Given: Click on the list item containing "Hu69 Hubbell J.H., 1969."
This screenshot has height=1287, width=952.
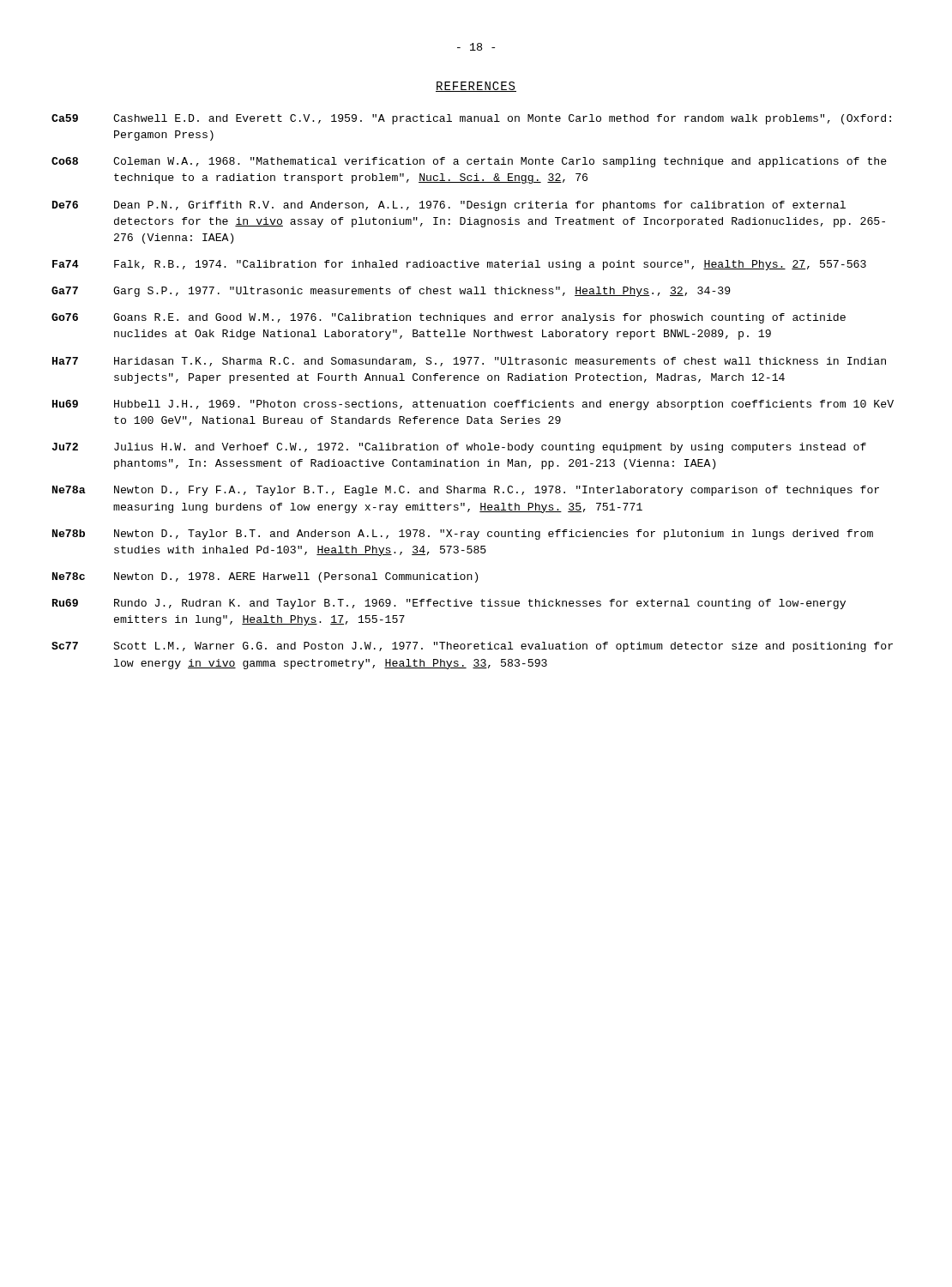Looking at the screenshot, I should pos(476,413).
